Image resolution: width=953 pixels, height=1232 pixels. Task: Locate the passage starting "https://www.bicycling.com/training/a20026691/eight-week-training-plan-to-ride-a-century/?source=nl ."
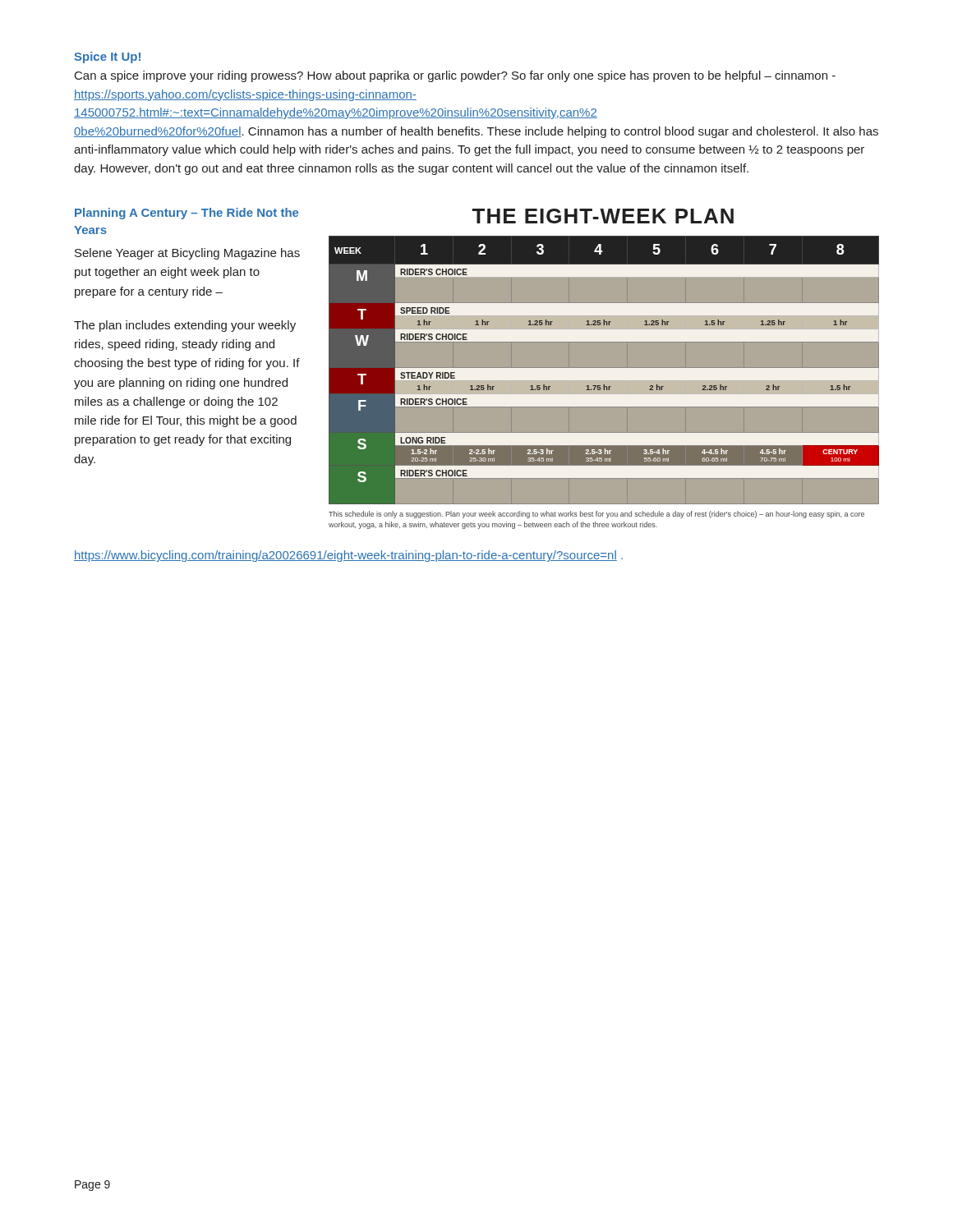(x=349, y=555)
